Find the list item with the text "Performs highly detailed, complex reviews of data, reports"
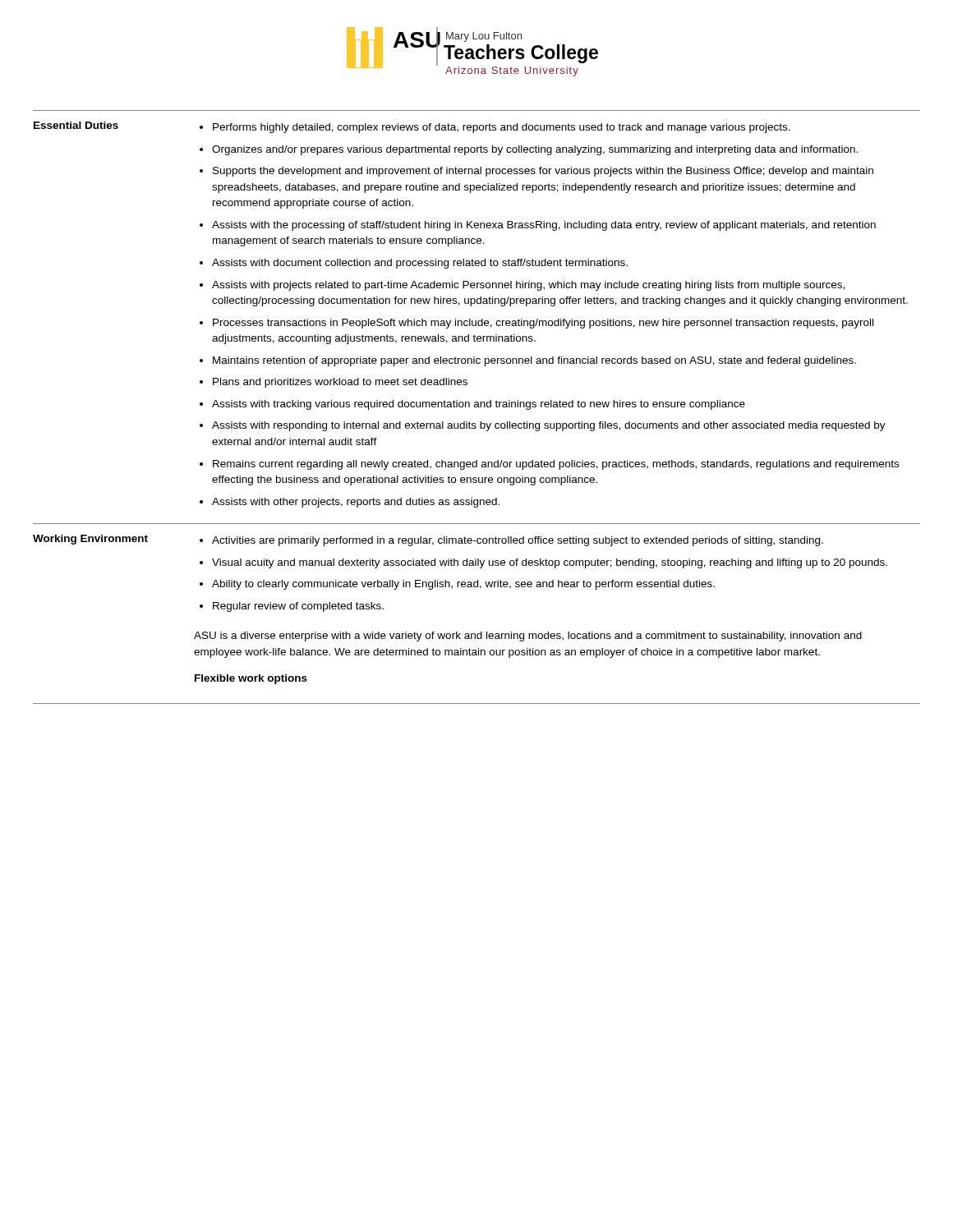 pyautogui.click(x=501, y=127)
